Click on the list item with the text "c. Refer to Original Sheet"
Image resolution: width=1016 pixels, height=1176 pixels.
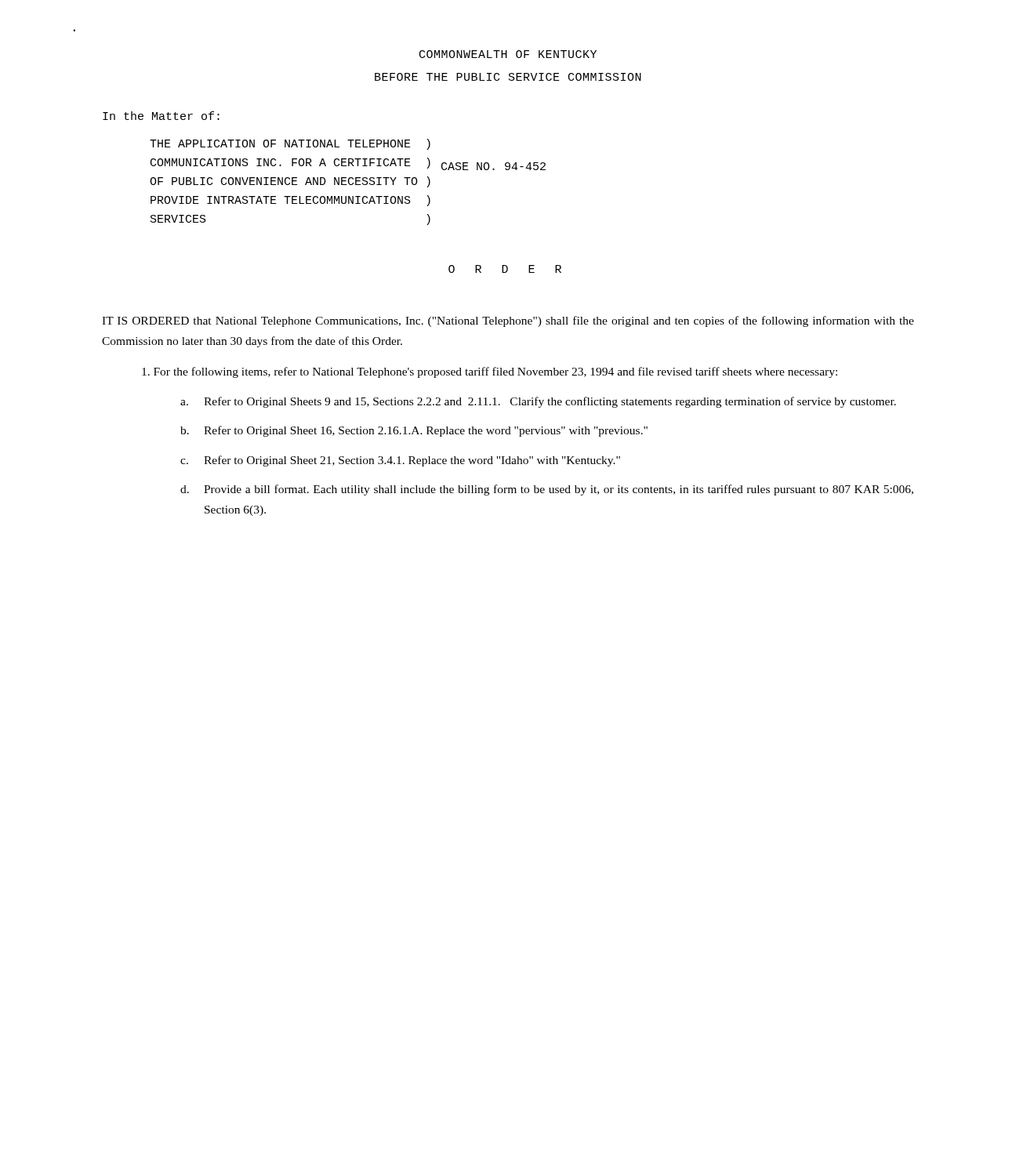[x=547, y=460]
